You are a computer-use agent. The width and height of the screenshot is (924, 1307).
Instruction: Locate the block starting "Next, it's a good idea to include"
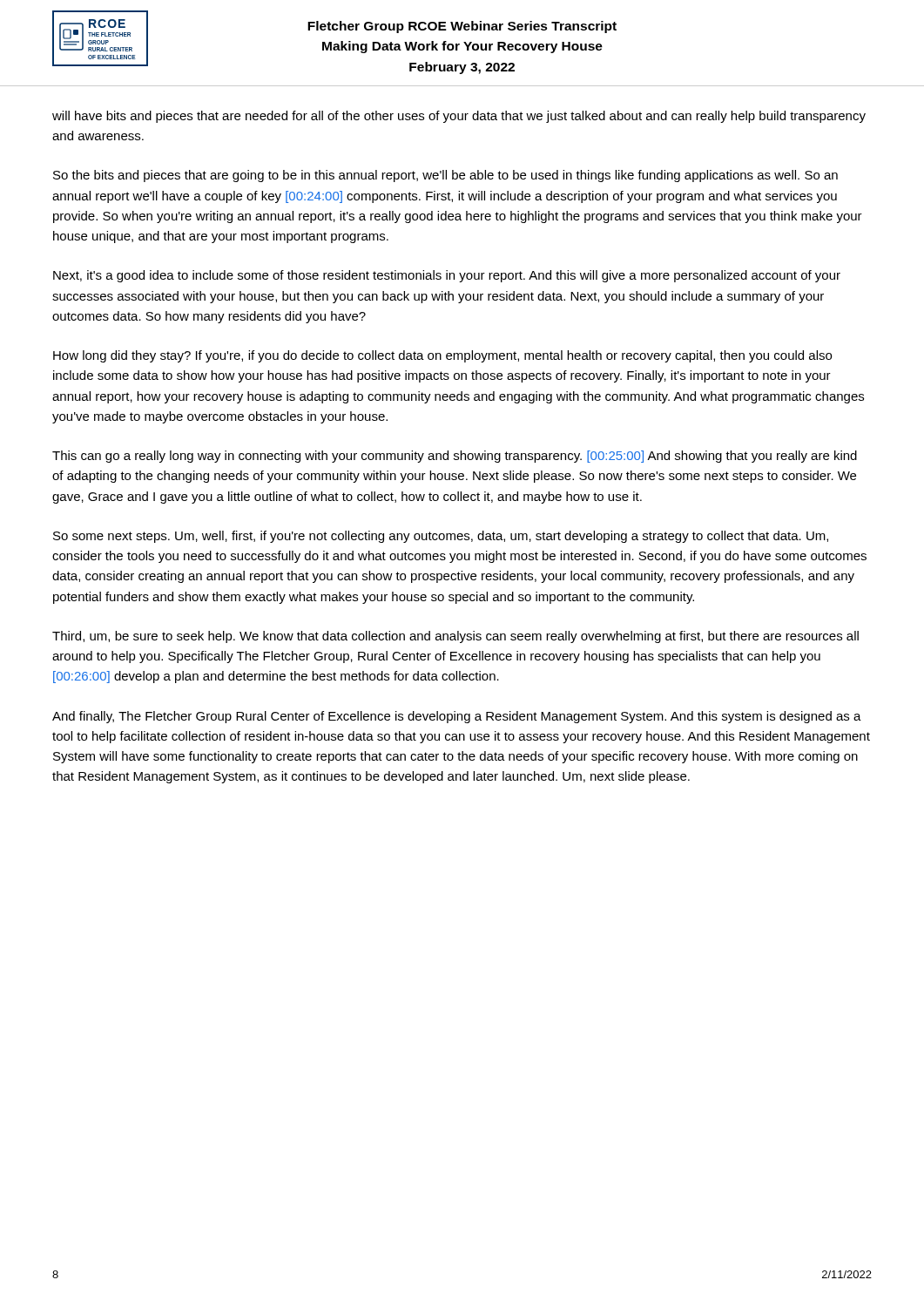[x=446, y=295]
